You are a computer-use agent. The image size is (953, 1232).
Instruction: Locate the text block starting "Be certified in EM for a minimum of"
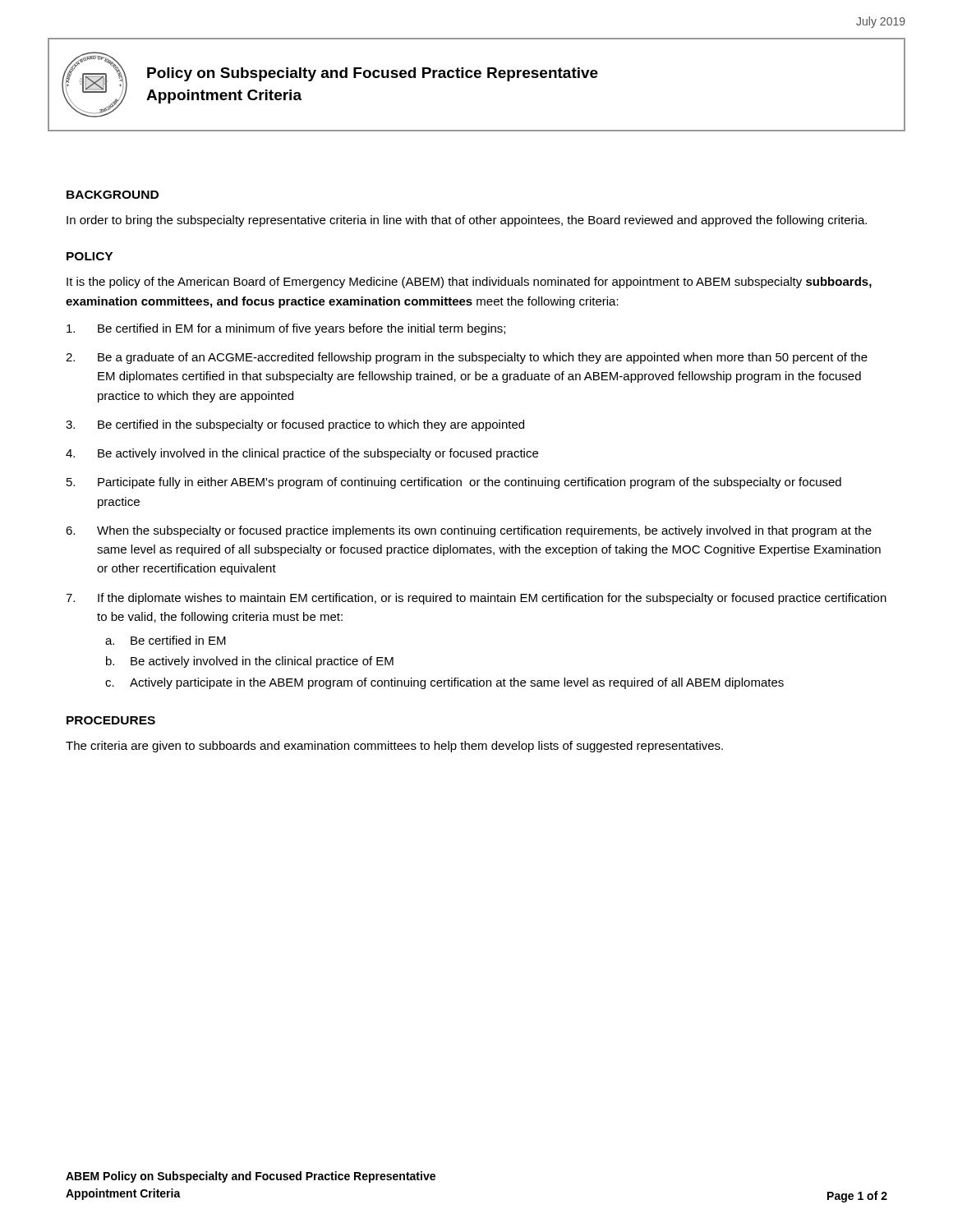[x=476, y=328]
